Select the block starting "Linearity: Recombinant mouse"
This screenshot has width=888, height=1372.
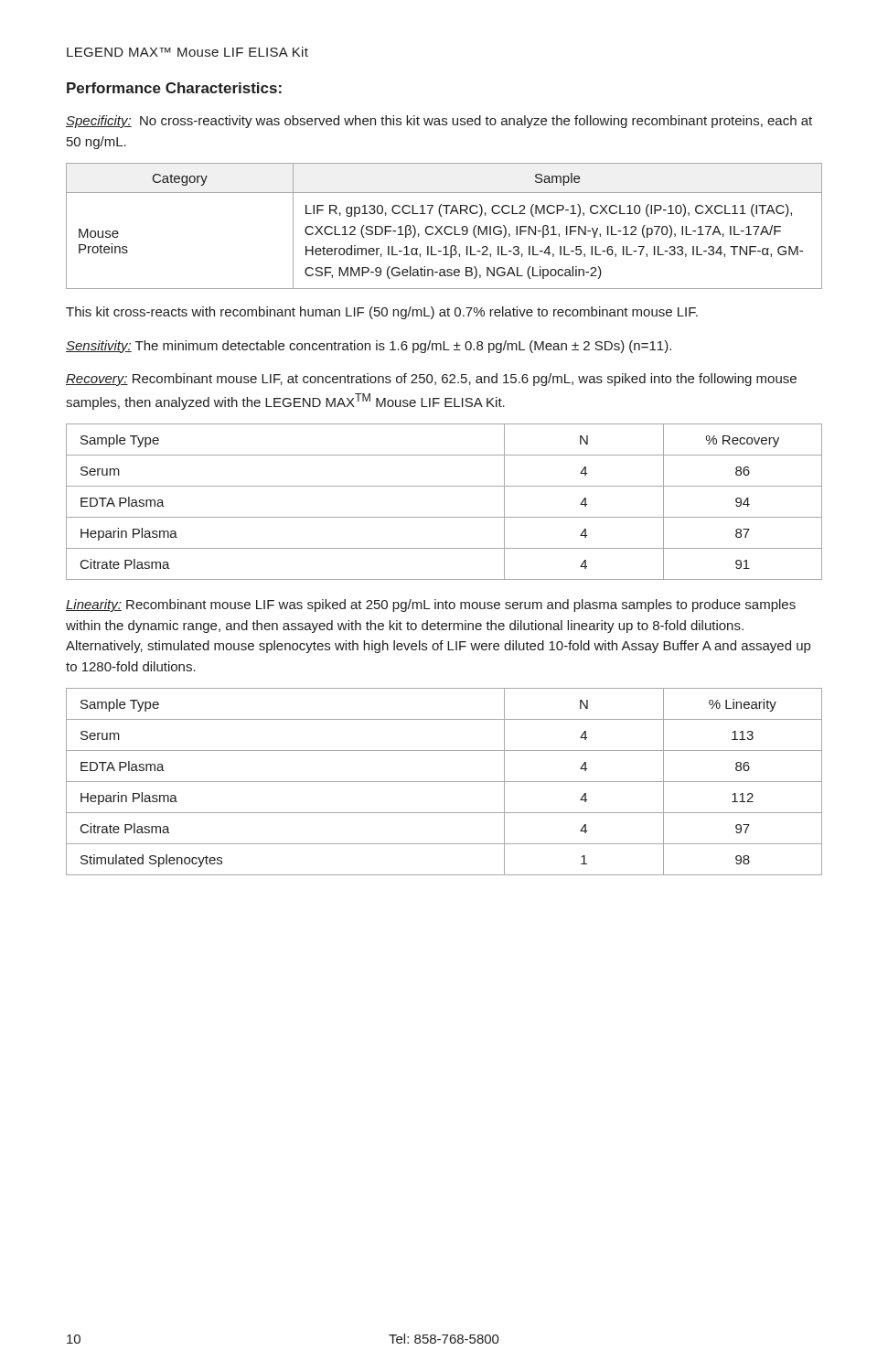pos(438,635)
